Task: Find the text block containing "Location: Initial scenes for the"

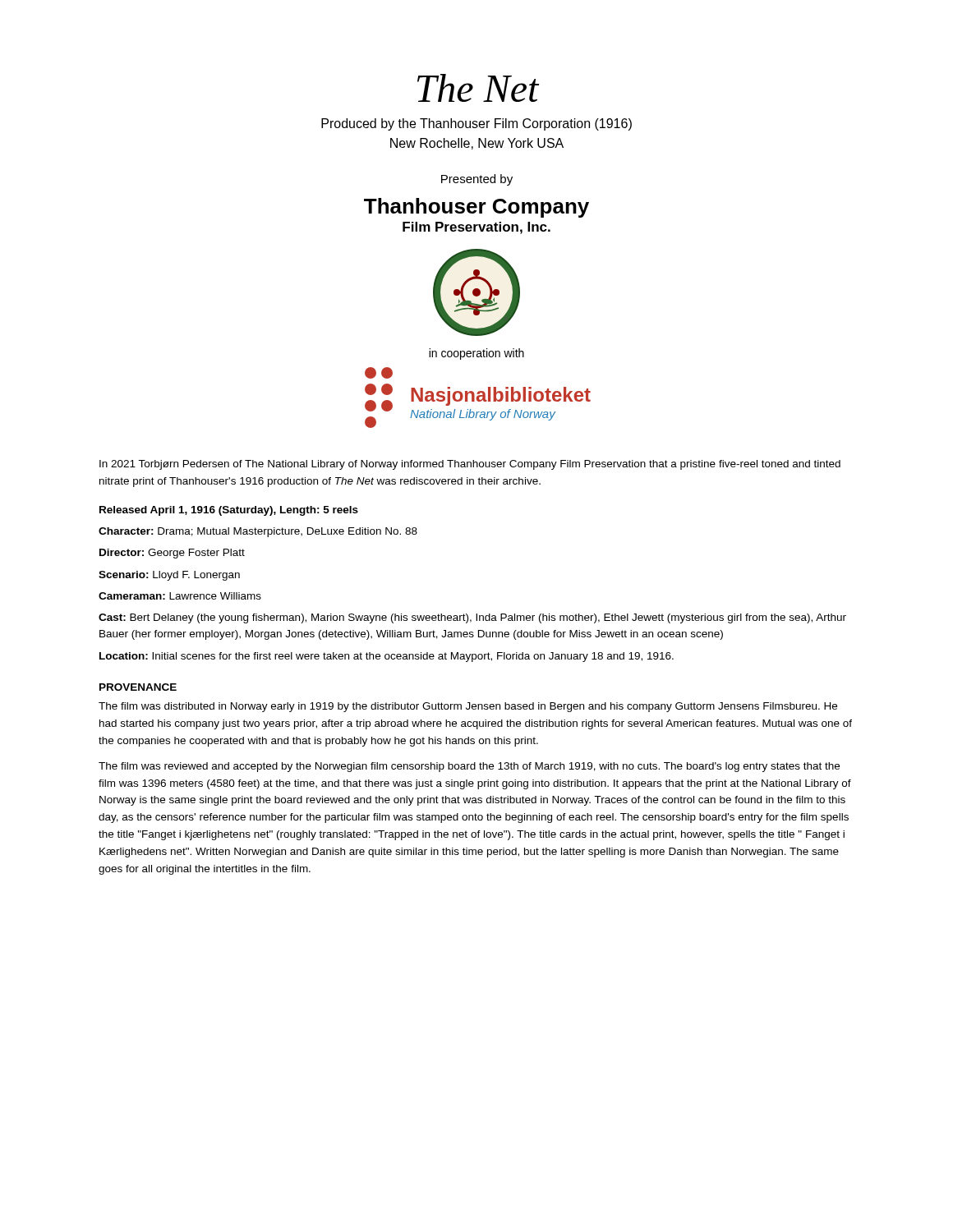Action: [386, 656]
